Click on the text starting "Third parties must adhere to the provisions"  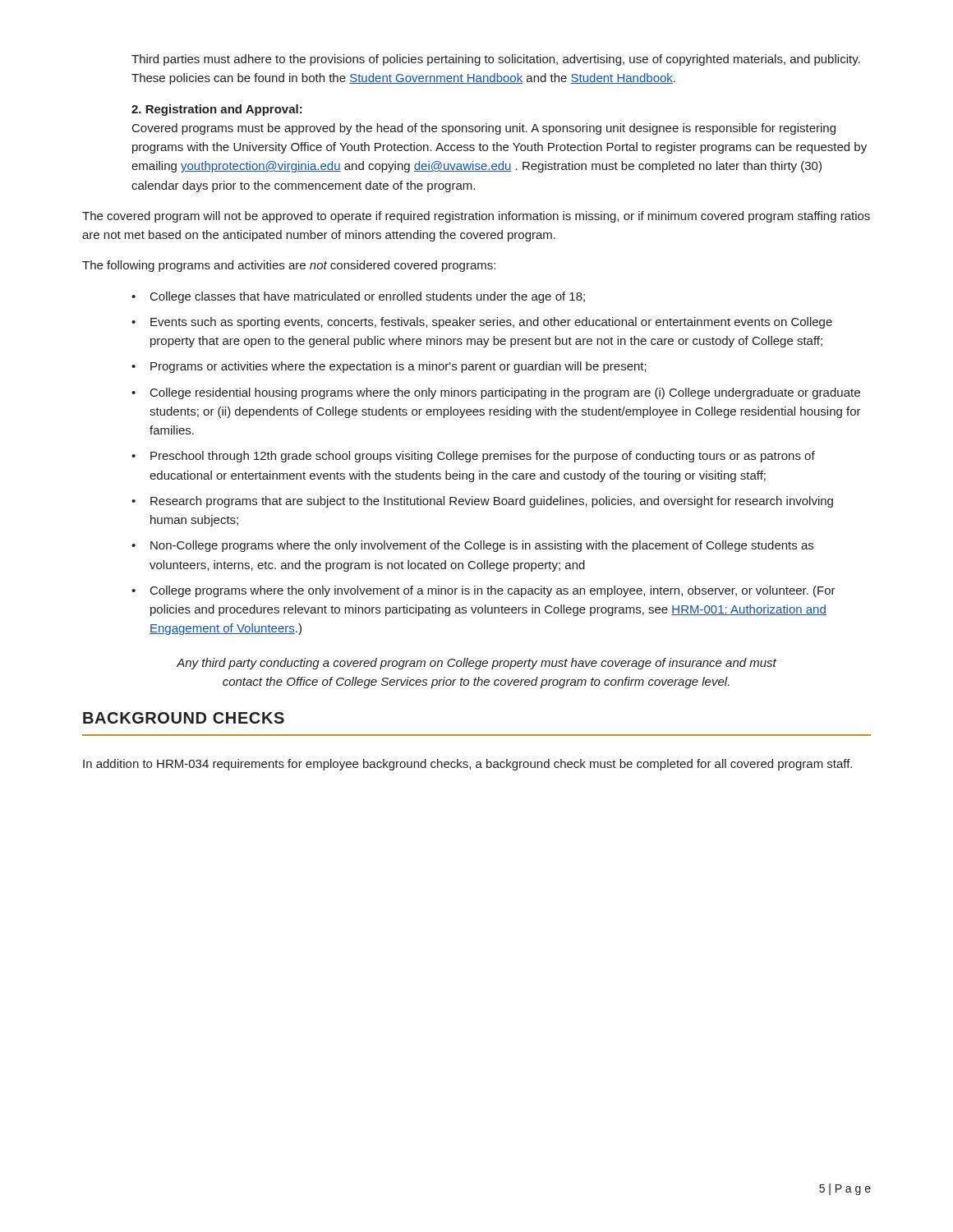[496, 68]
